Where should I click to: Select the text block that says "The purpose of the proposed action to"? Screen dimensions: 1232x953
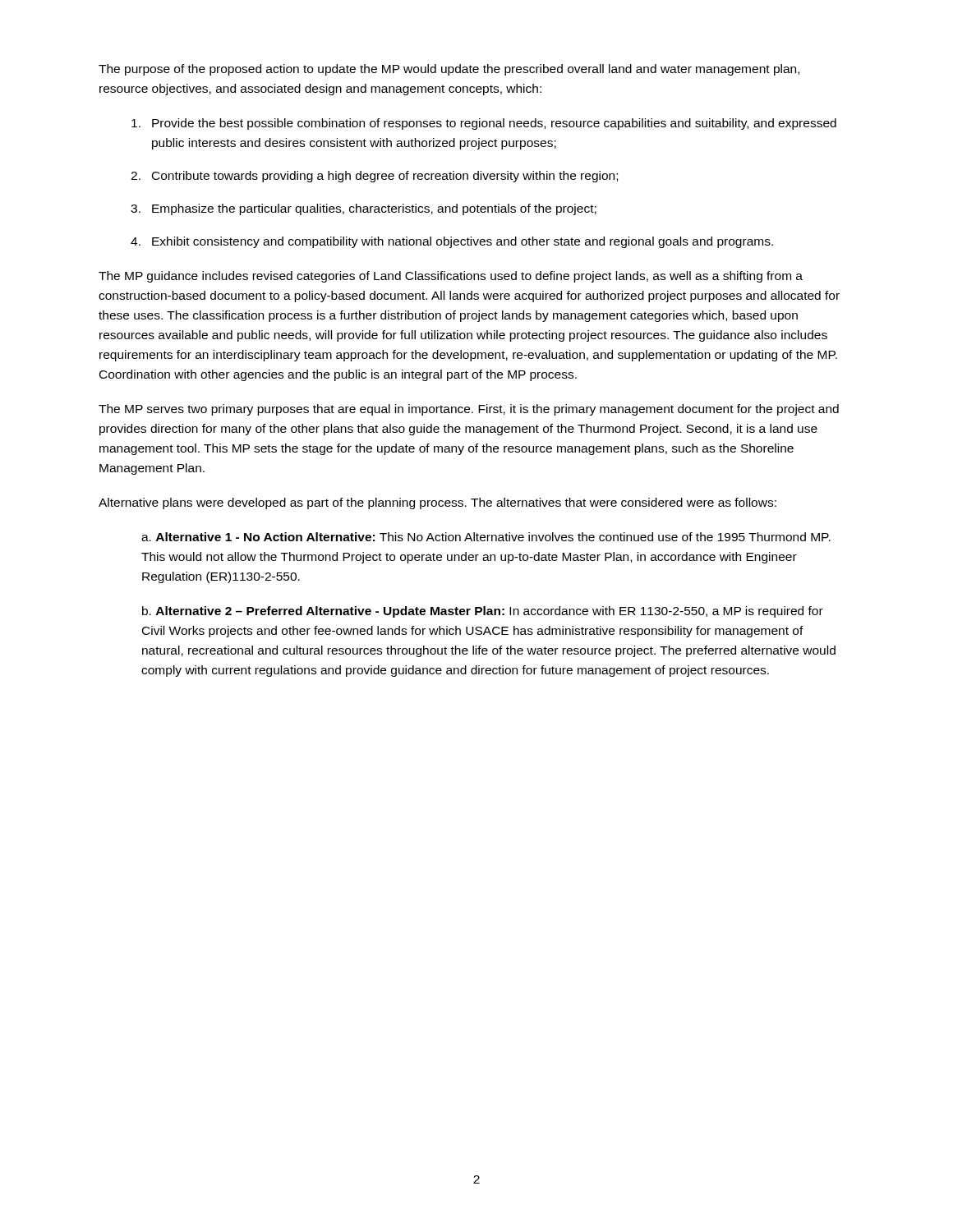(x=450, y=78)
